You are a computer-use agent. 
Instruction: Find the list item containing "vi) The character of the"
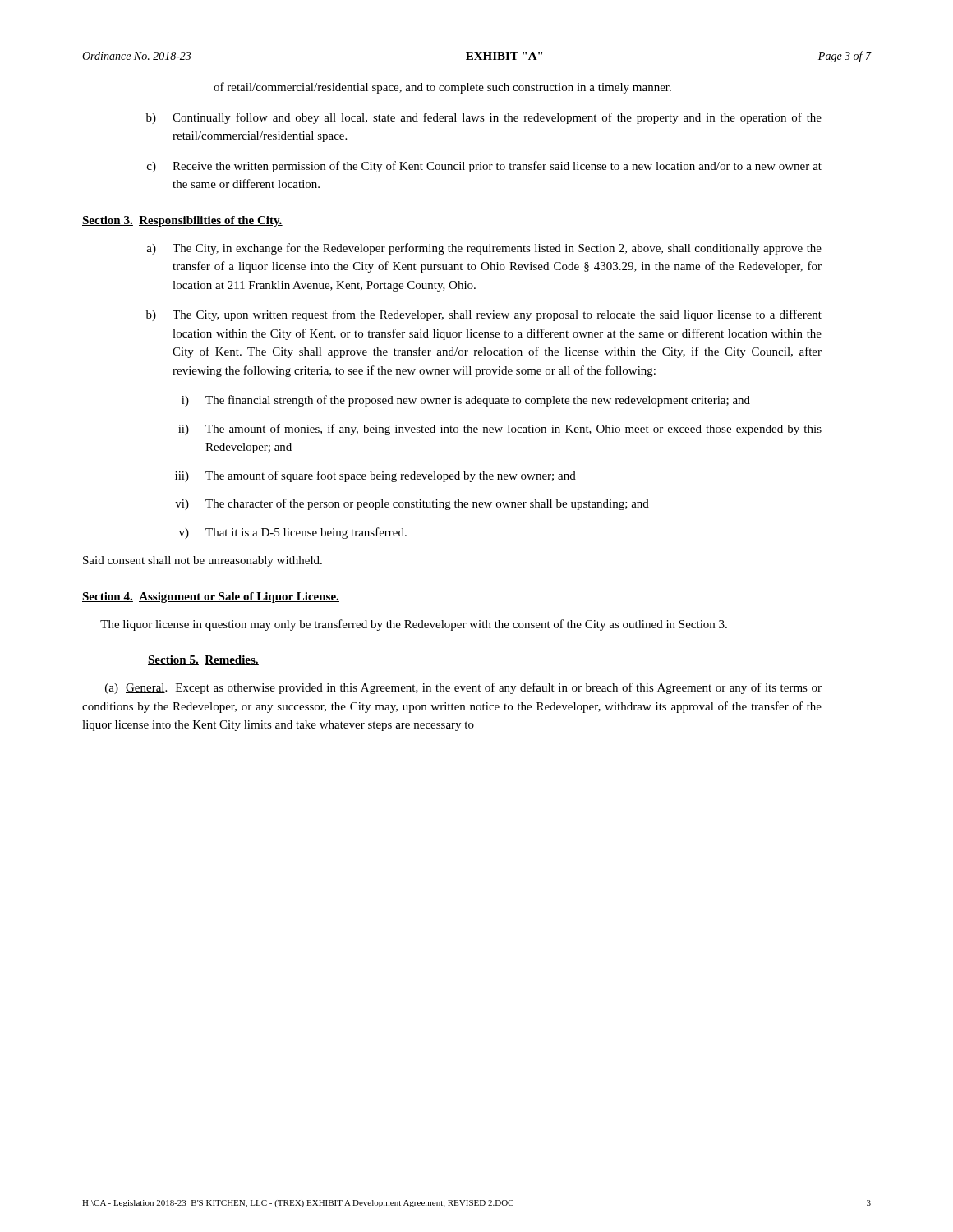[x=476, y=504]
